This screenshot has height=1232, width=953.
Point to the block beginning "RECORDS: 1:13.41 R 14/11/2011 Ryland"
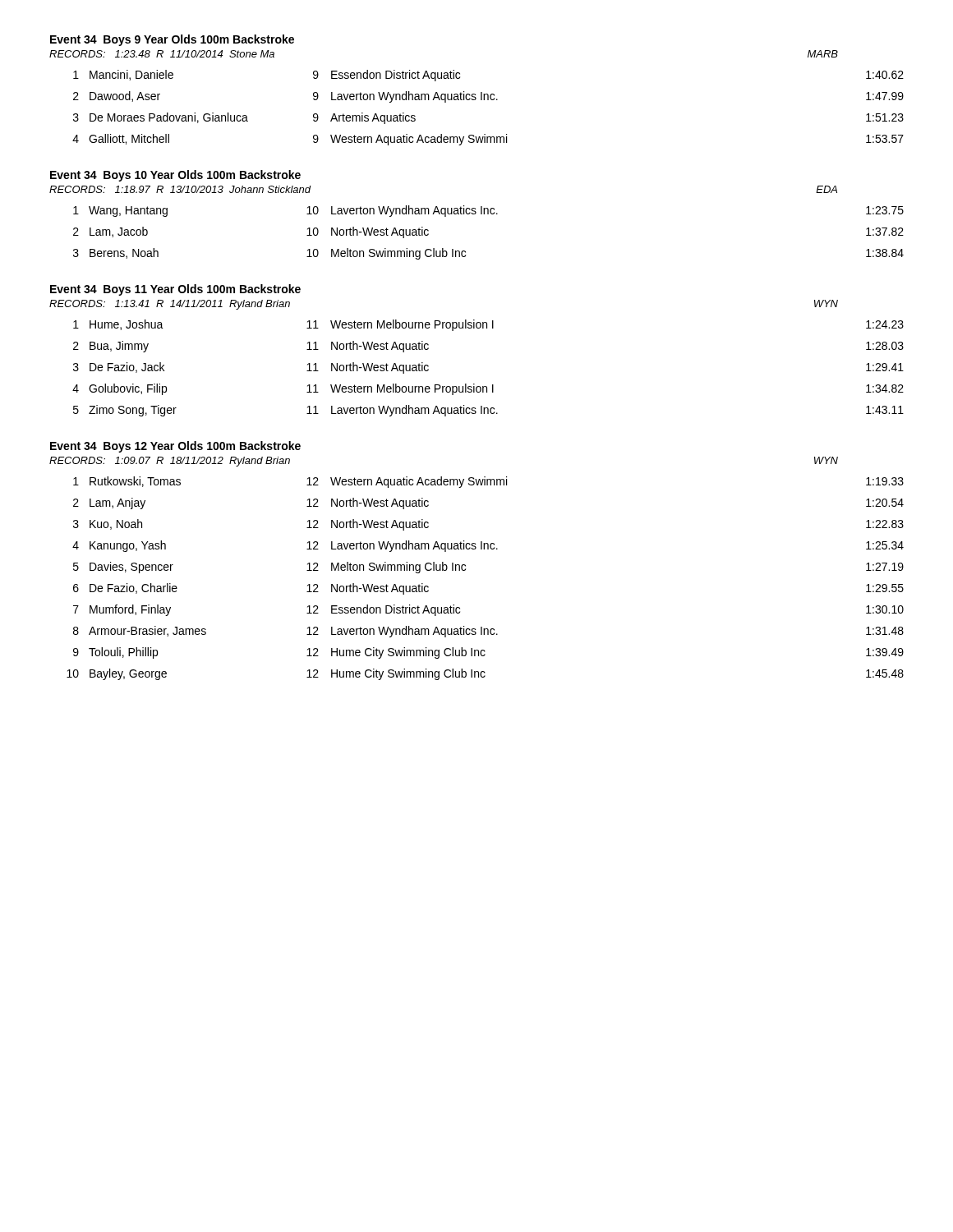click(x=173, y=304)
